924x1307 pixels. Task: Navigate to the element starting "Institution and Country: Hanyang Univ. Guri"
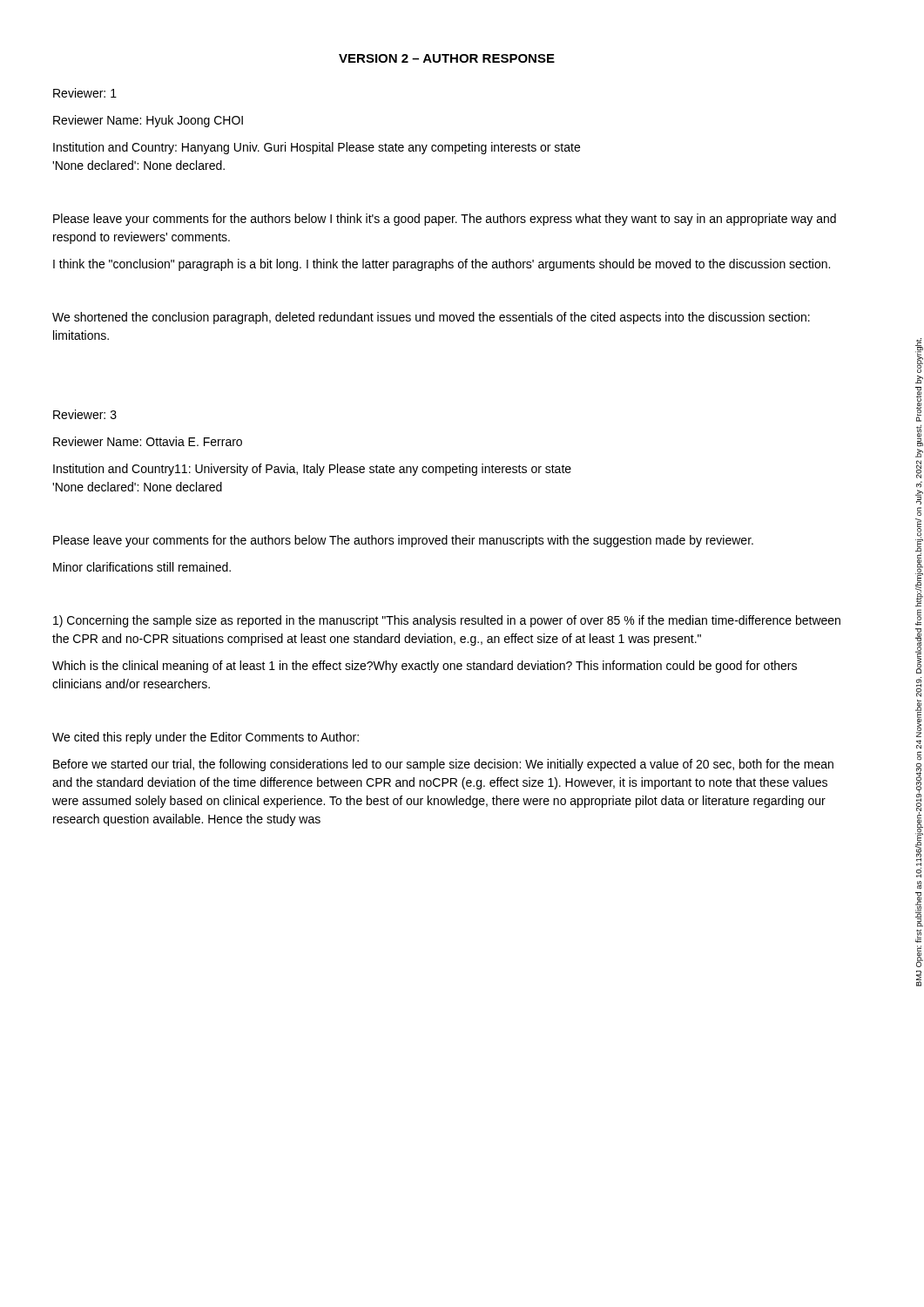pyautogui.click(x=316, y=156)
